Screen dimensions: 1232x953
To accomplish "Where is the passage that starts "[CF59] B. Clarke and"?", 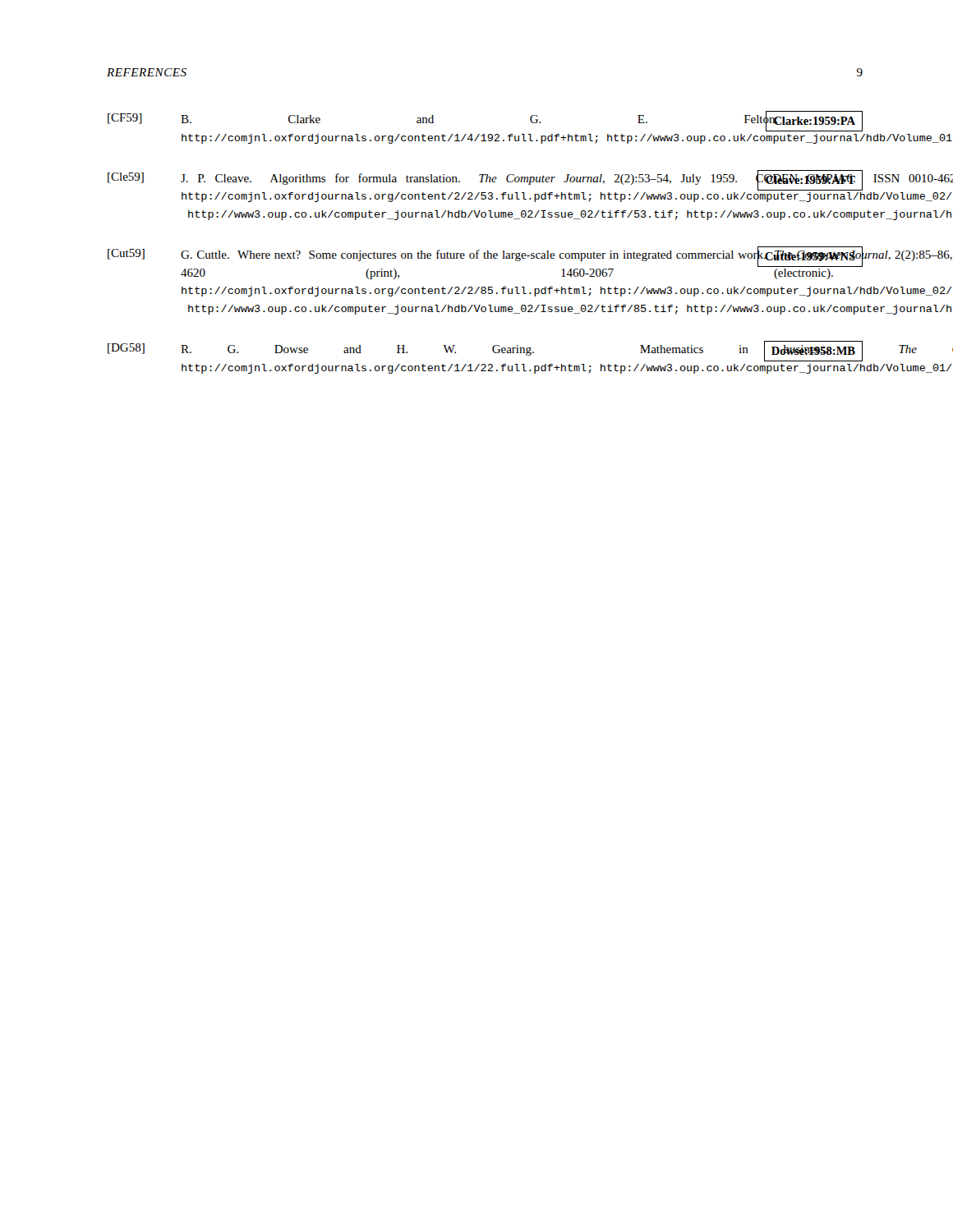I will 428,129.
